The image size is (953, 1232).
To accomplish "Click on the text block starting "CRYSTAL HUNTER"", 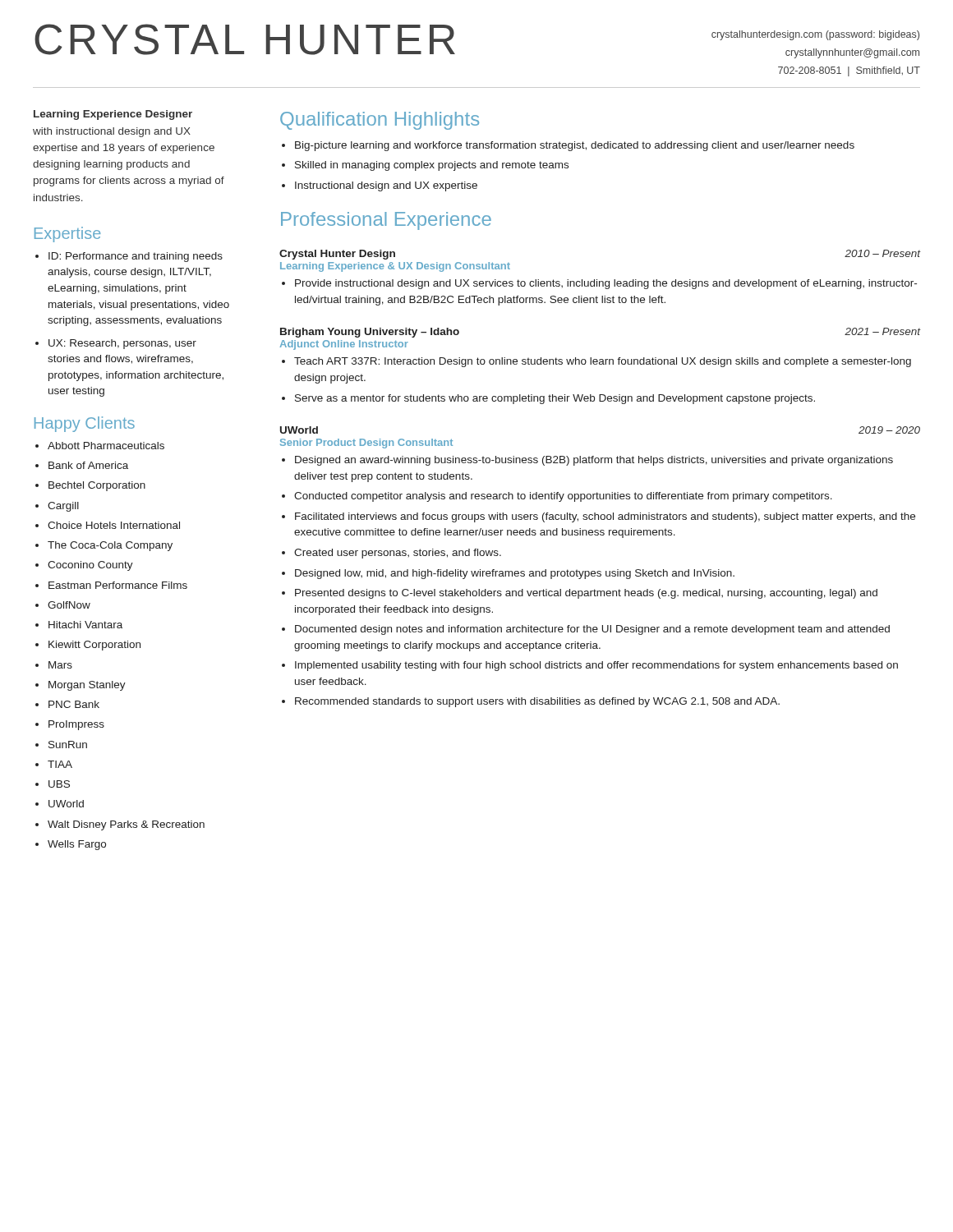I will pyautogui.click(x=247, y=39).
